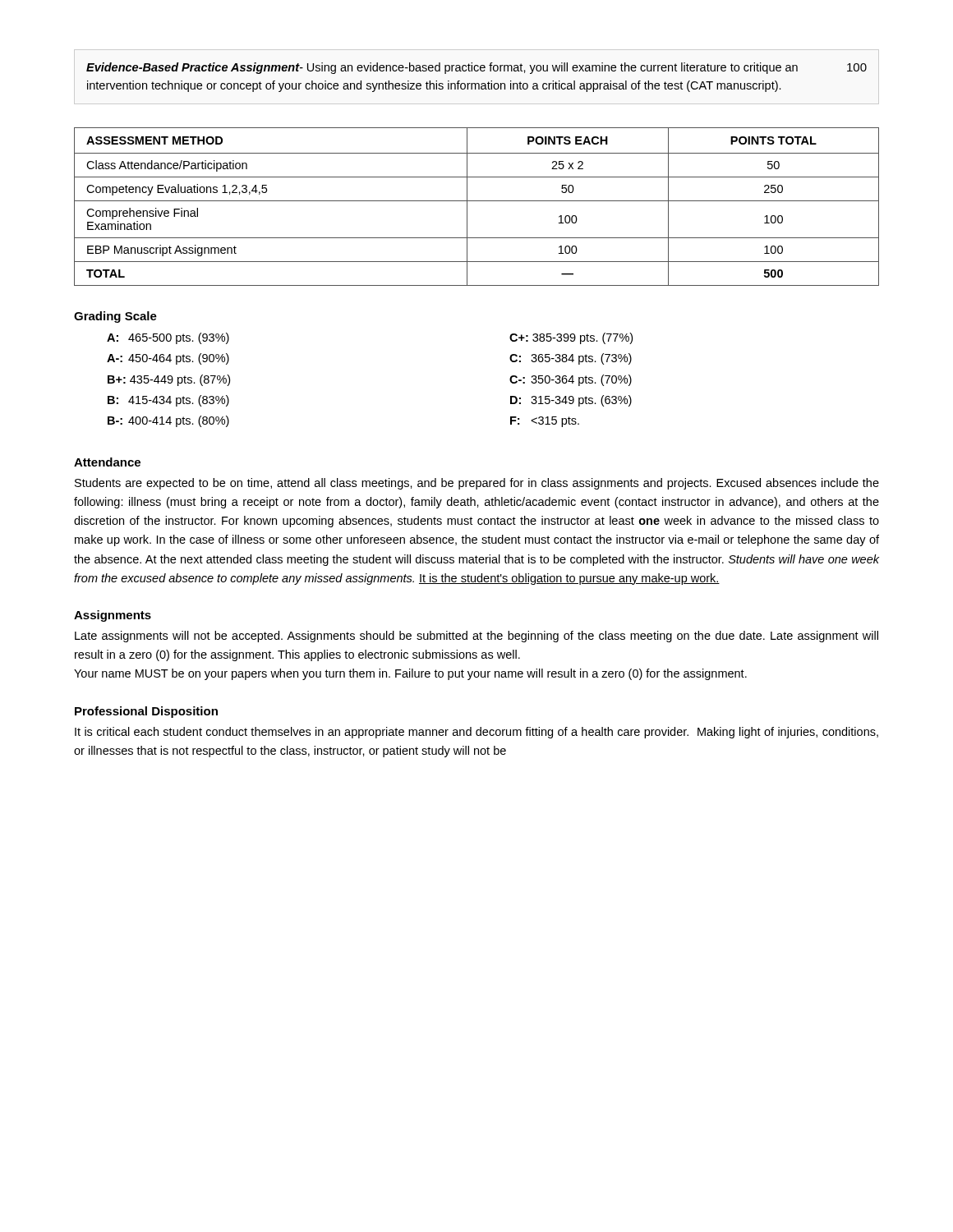
Task: Find the text starting "Late assignments will"
Action: (x=476, y=655)
